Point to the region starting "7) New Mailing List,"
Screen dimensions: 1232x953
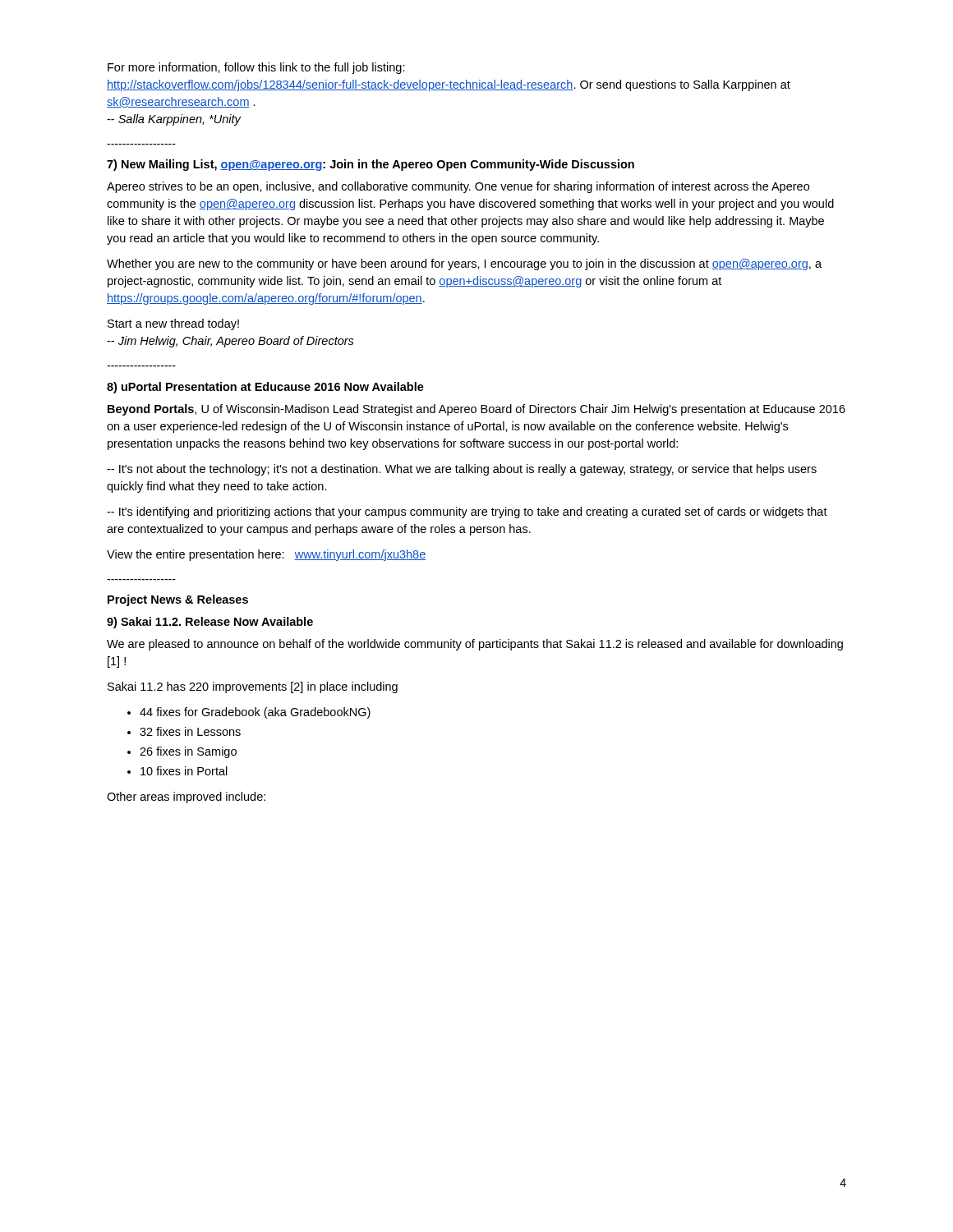point(371,164)
